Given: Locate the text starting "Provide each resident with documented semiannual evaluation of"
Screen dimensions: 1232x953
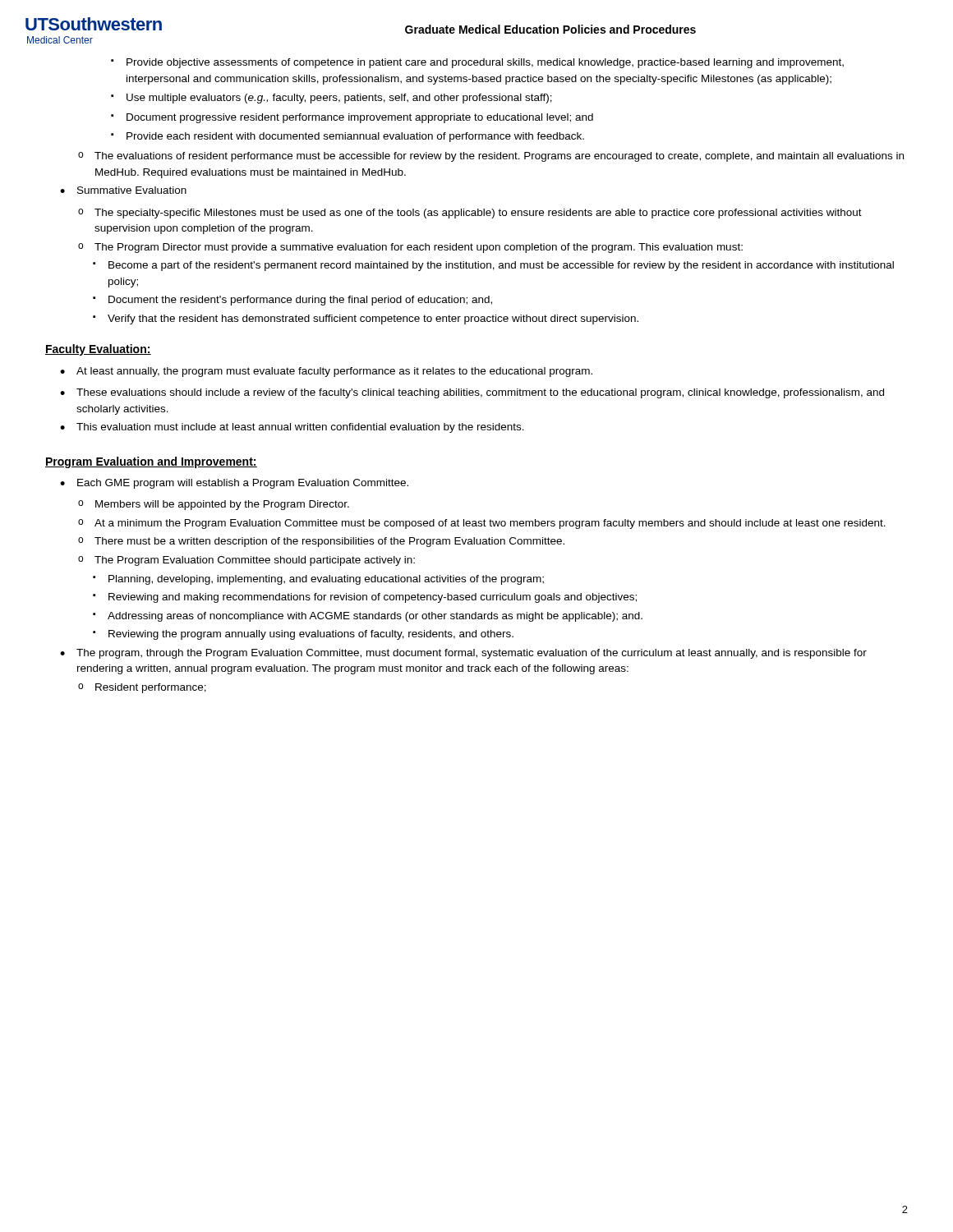Looking at the screenshot, I should tap(509, 137).
